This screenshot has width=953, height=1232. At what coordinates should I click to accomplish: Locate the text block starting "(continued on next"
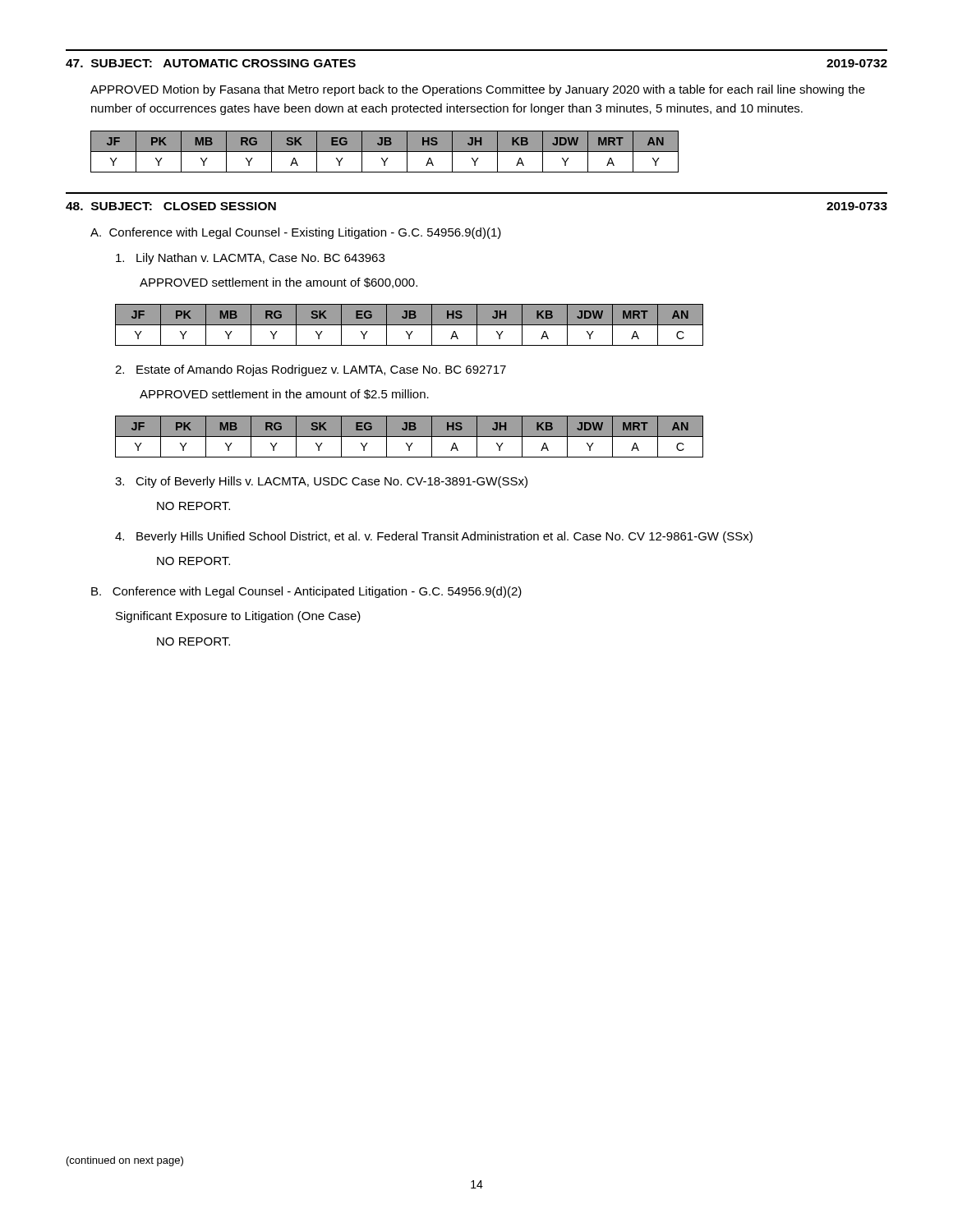click(x=125, y=1160)
